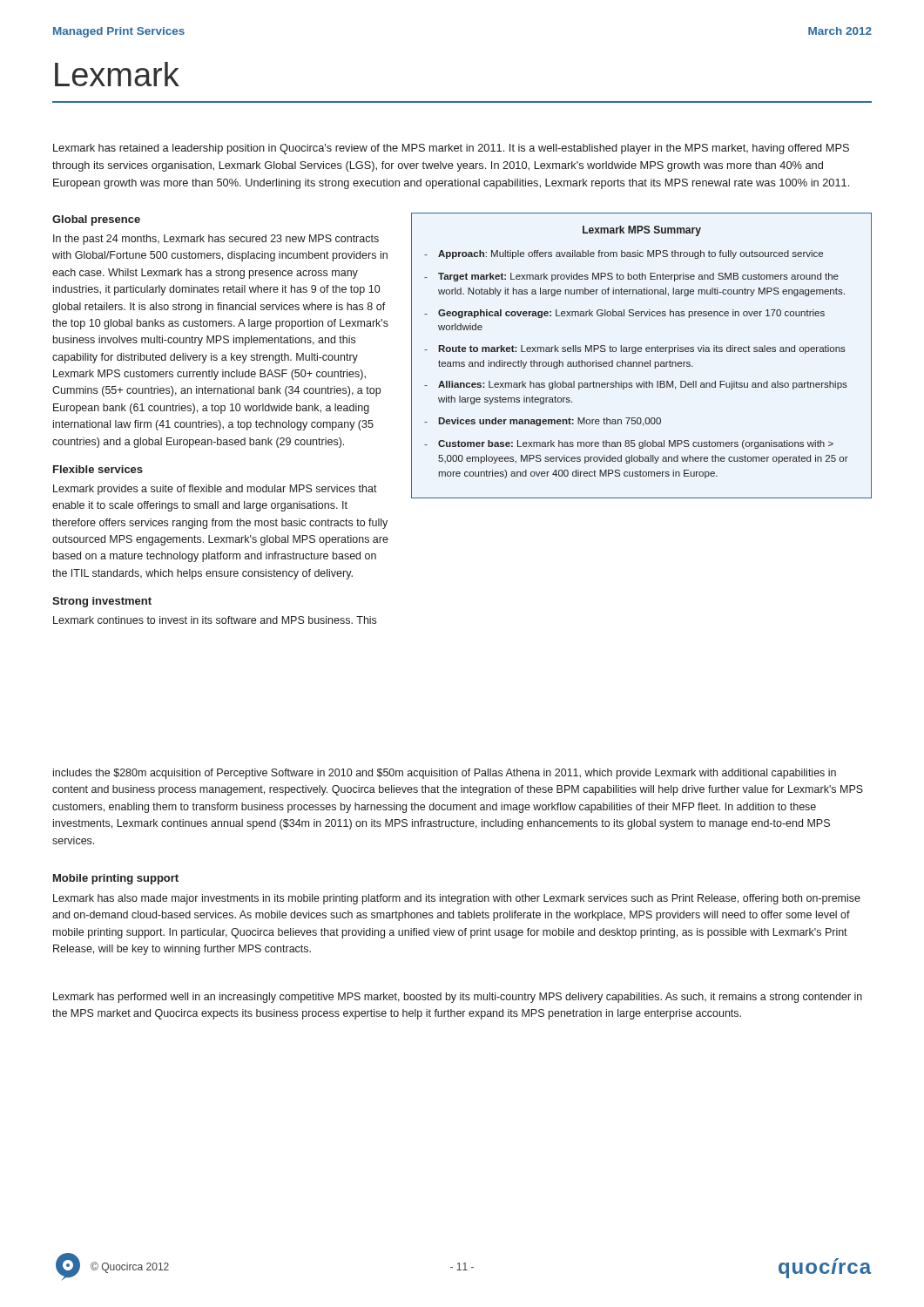Where does it say "Strong investment"?
Viewport: 924px width, 1307px height.
[x=102, y=601]
